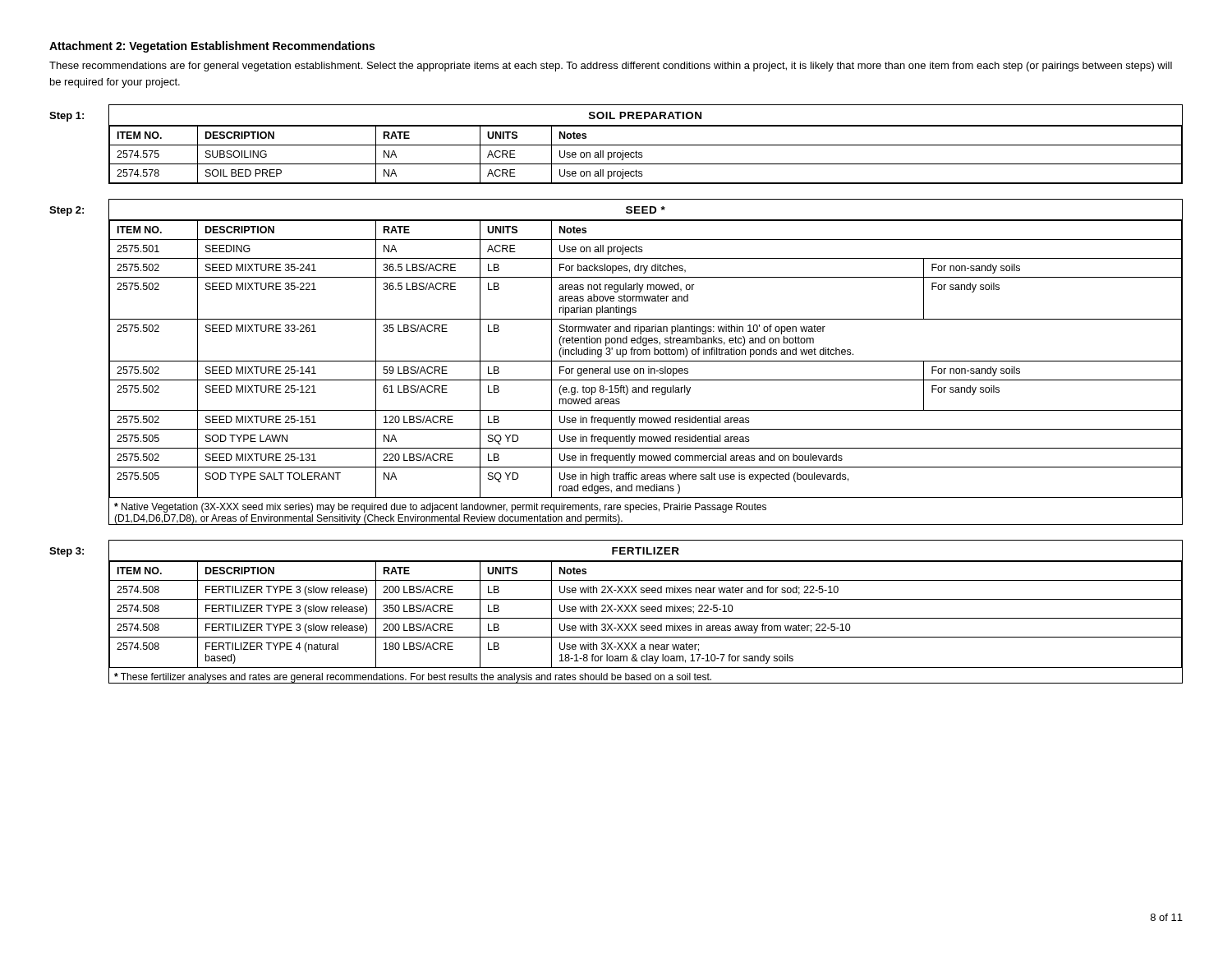Find the table that mentions "Use with 3X-XXX seed"
Viewport: 1232px width, 953px height.
pyautogui.click(x=646, y=615)
